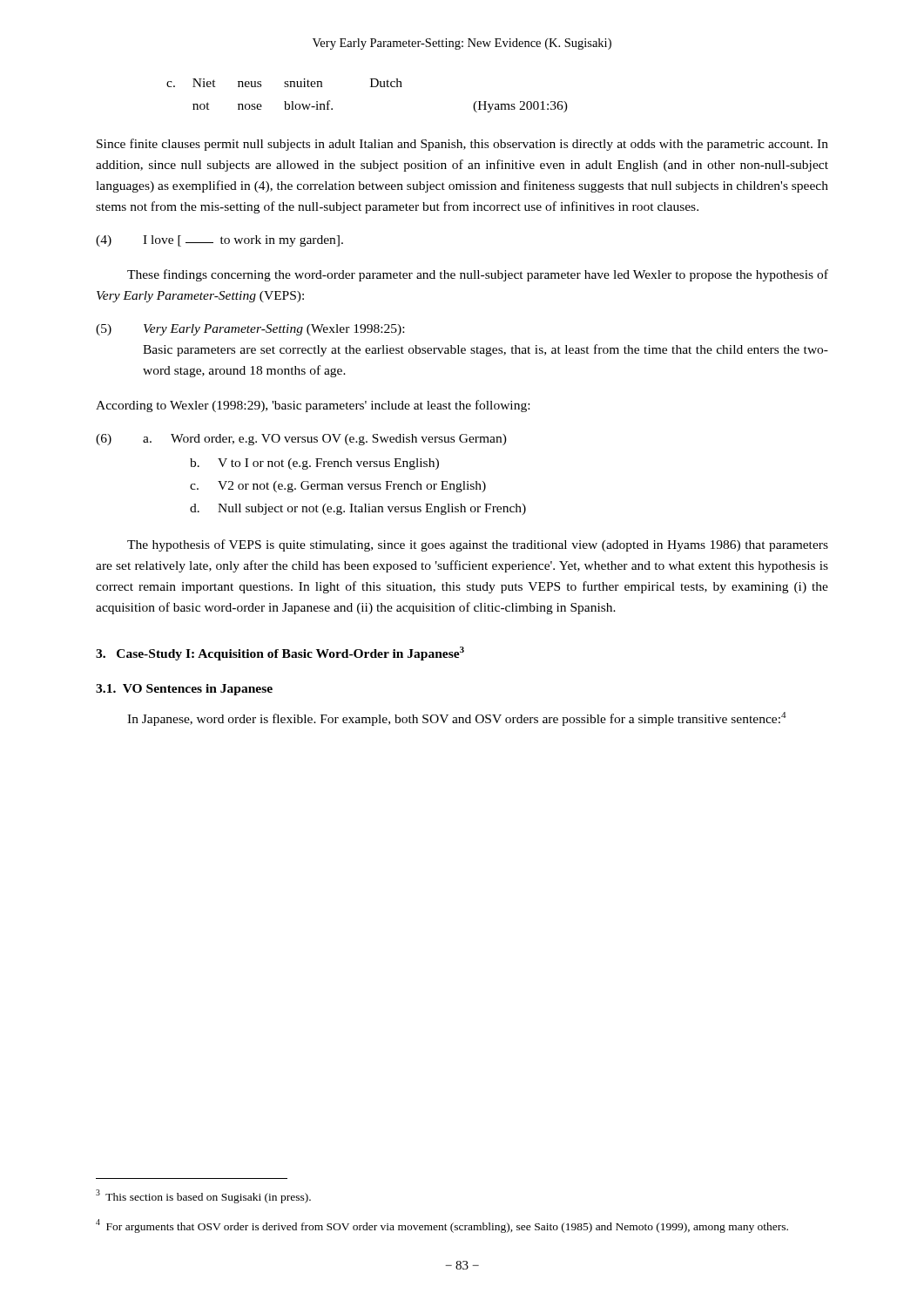The image size is (924, 1307).
Task: Find the list item that says "(6) a. Word order, e.g. VO"
Action: pos(462,439)
